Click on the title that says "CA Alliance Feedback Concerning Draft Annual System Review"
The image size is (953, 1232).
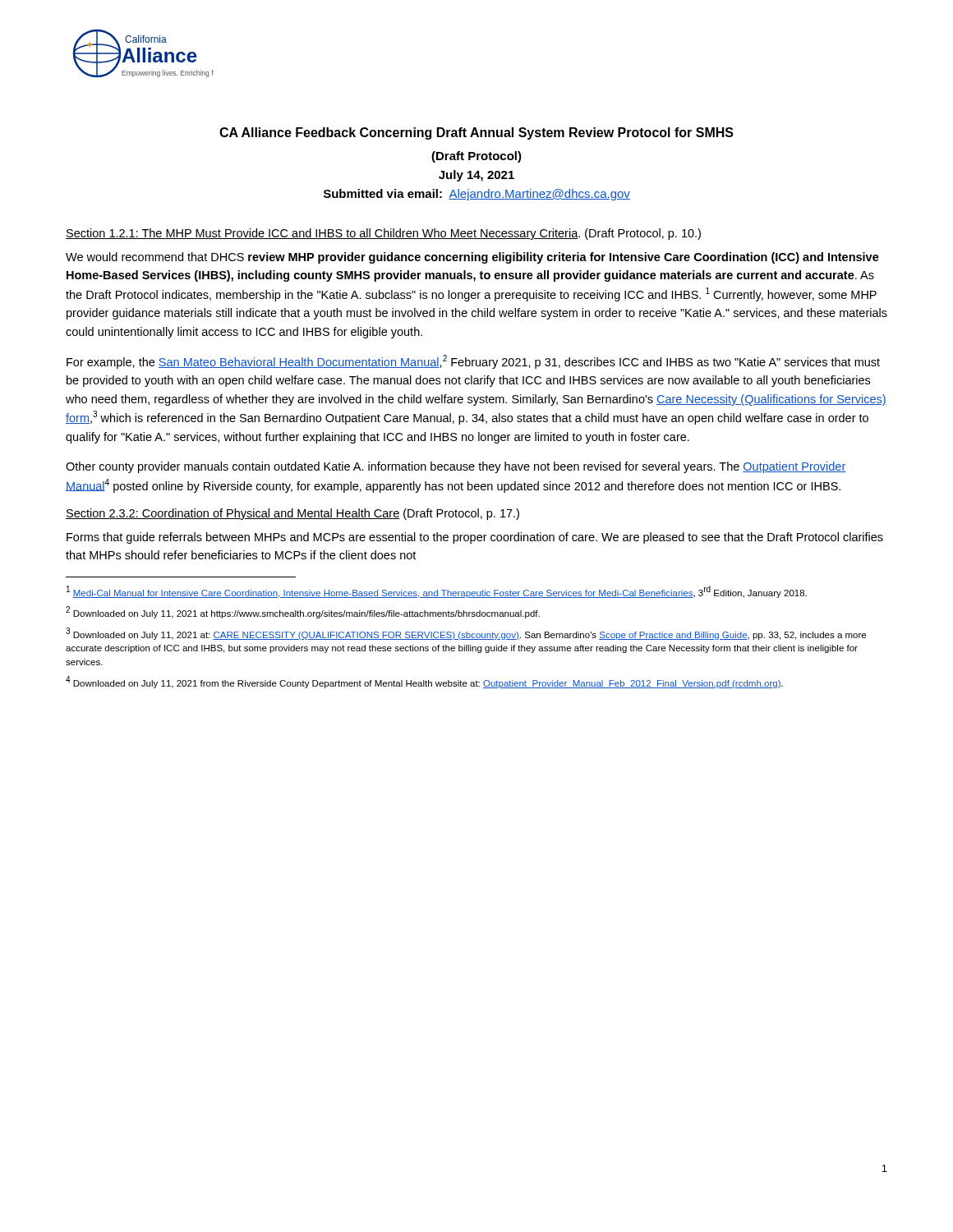point(476,133)
